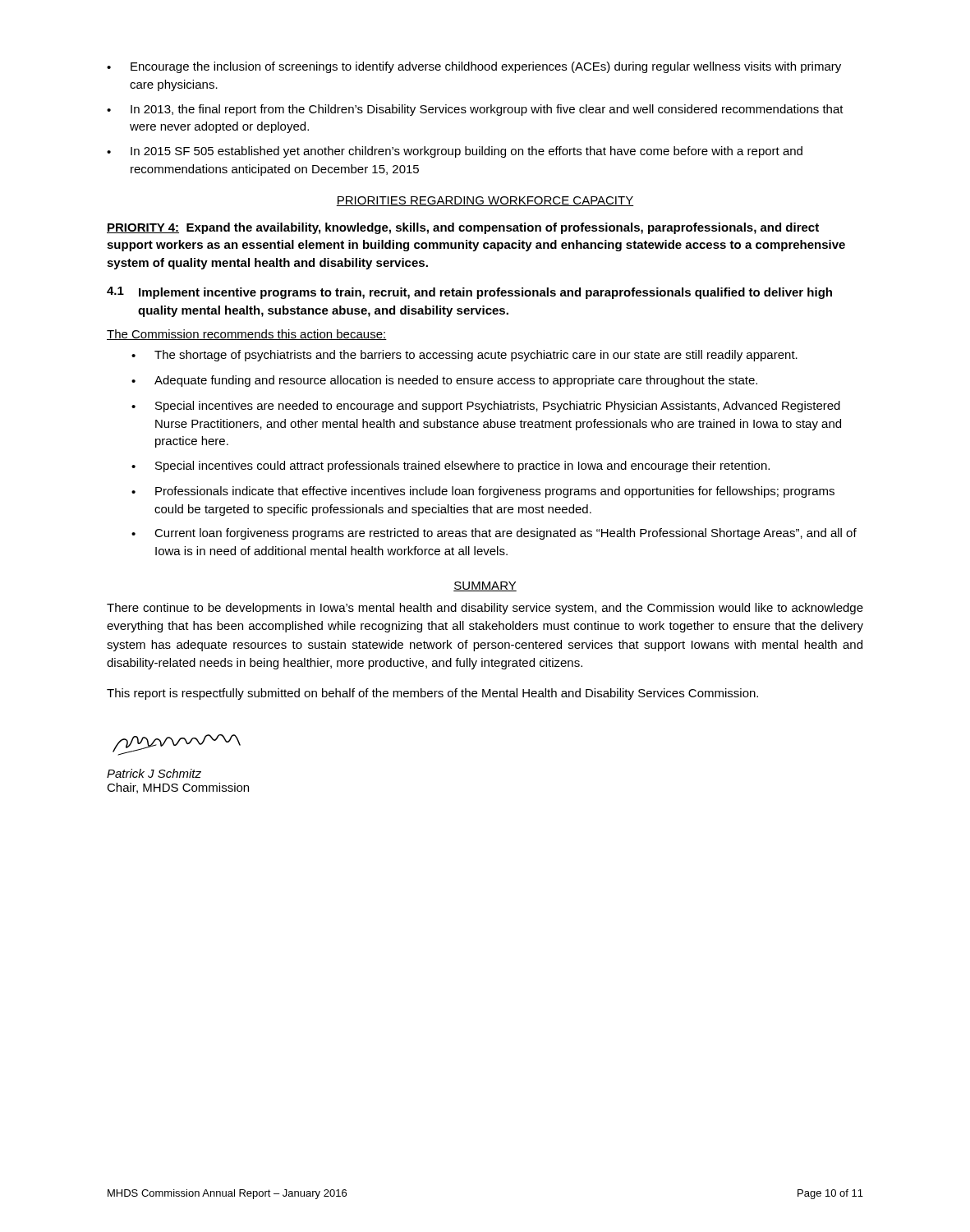The image size is (970, 1232).
Task: Select the passage starting "• Adequate funding and resource allocation"
Action: pos(445,381)
